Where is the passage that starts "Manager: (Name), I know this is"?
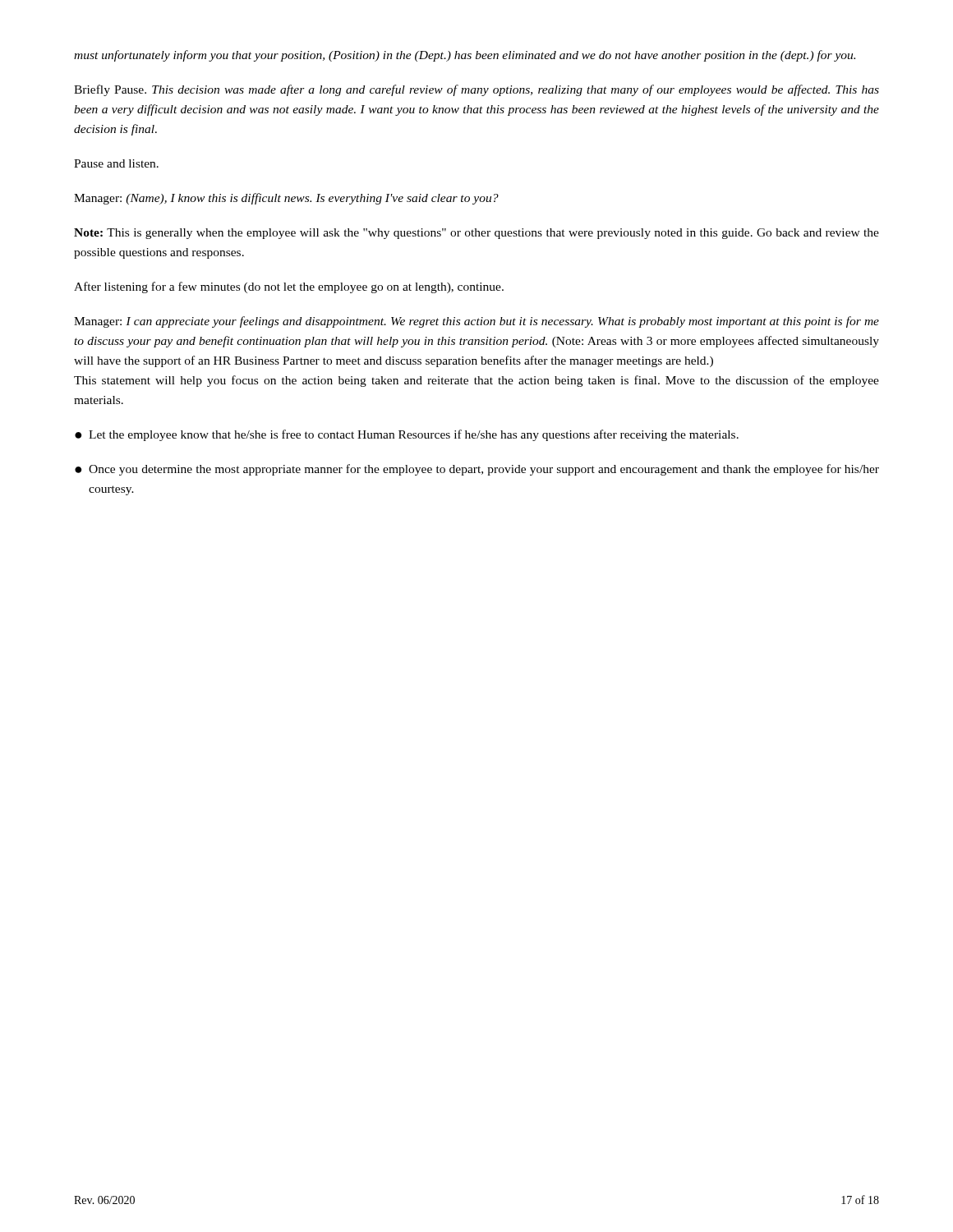The height and width of the screenshot is (1232, 953). pos(286,198)
